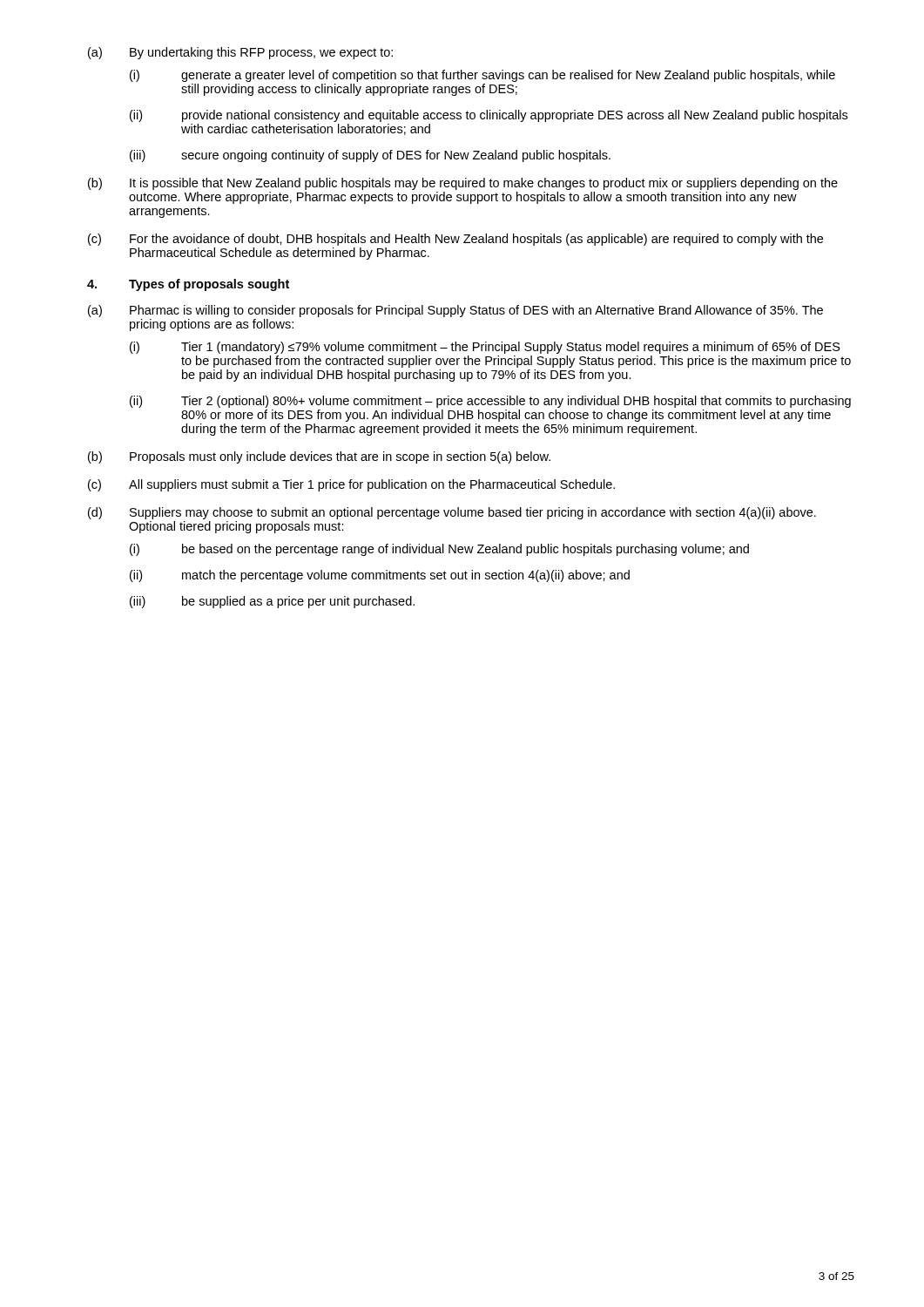Find the list item that reads "(i) generate a greater"
The width and height of the screenshot is (924, 1307).
(492, 82)
